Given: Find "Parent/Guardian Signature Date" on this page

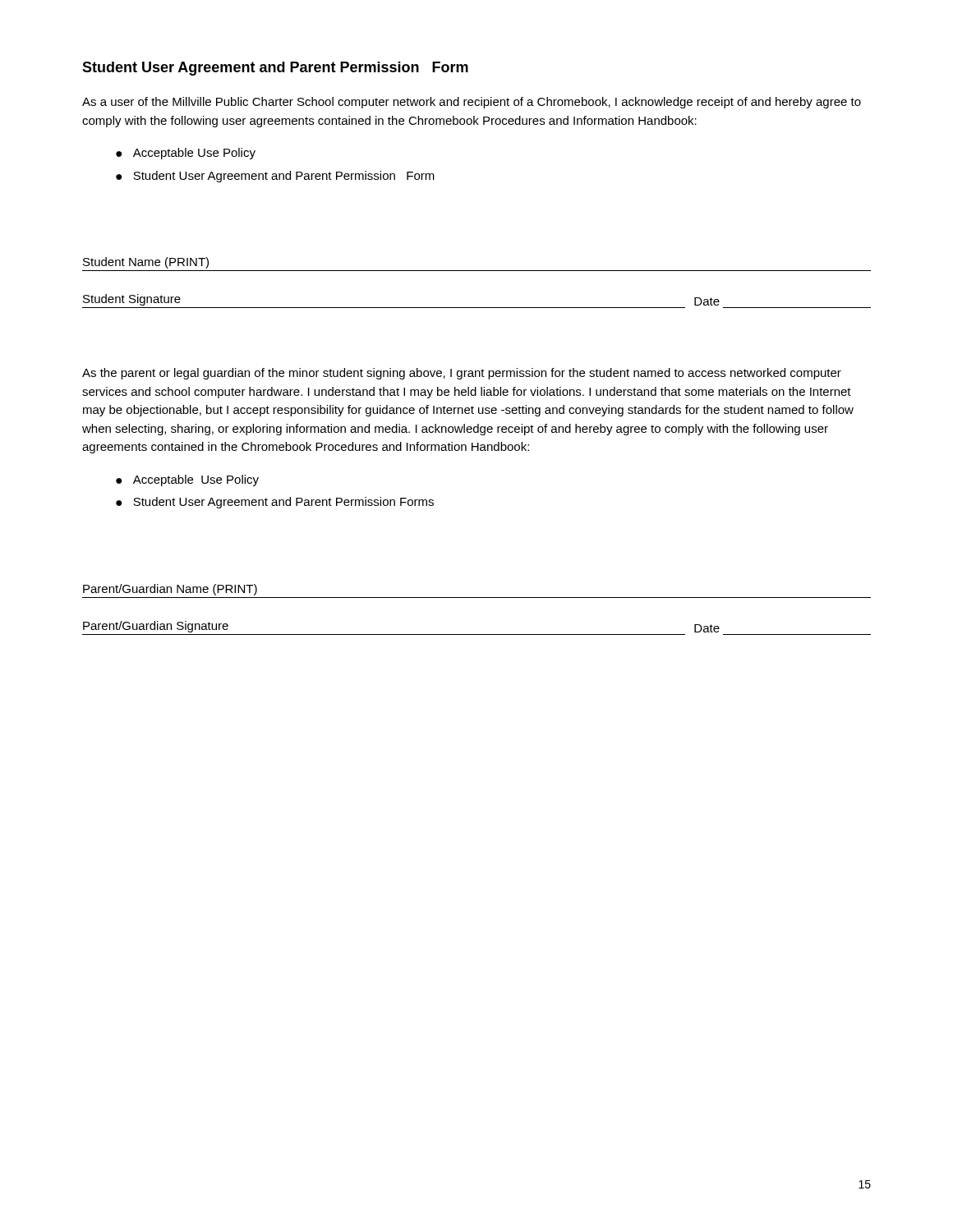Looking at the screenshot, I should click(x=476, y=626).
